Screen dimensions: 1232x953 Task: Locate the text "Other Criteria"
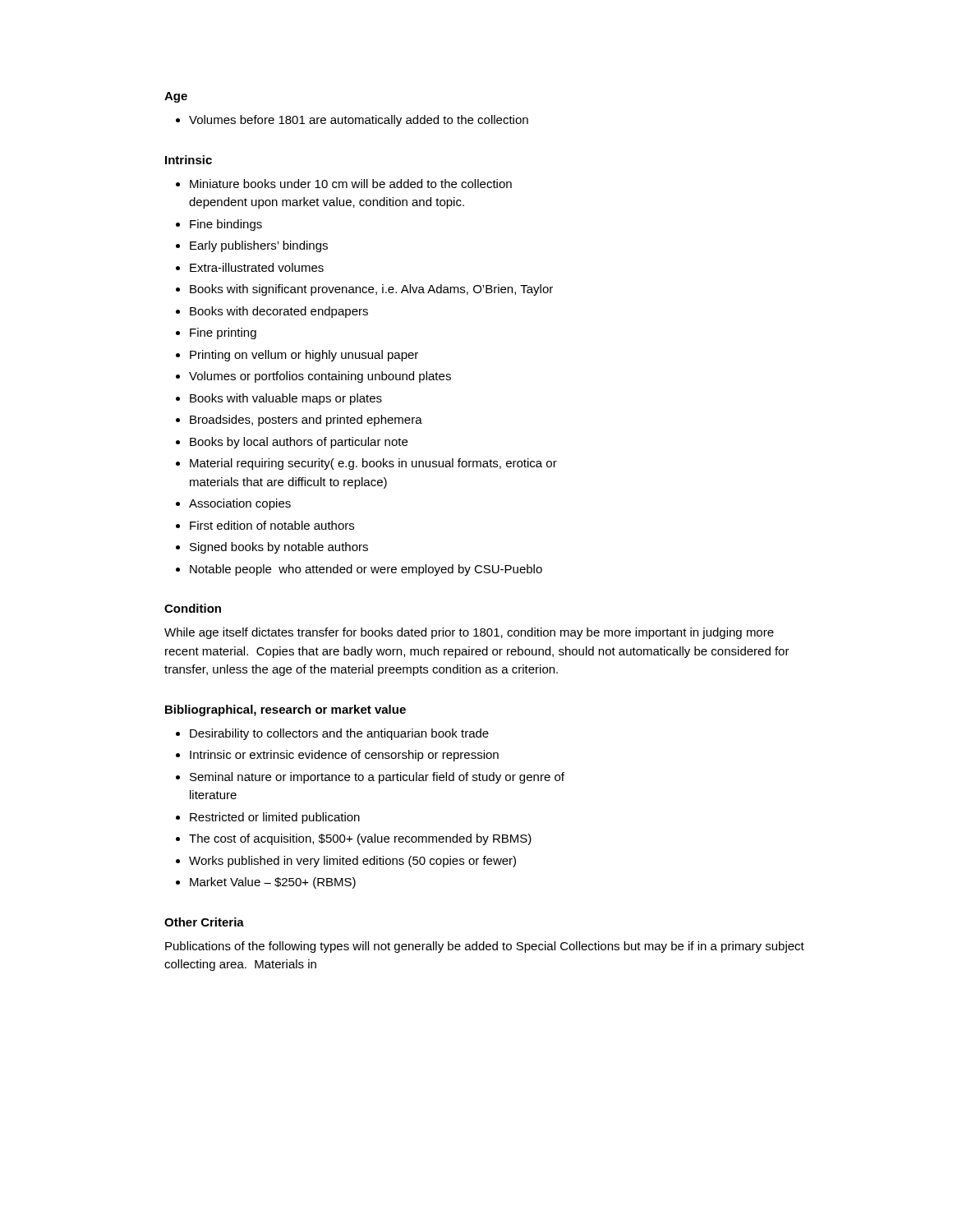pos(204,922)
